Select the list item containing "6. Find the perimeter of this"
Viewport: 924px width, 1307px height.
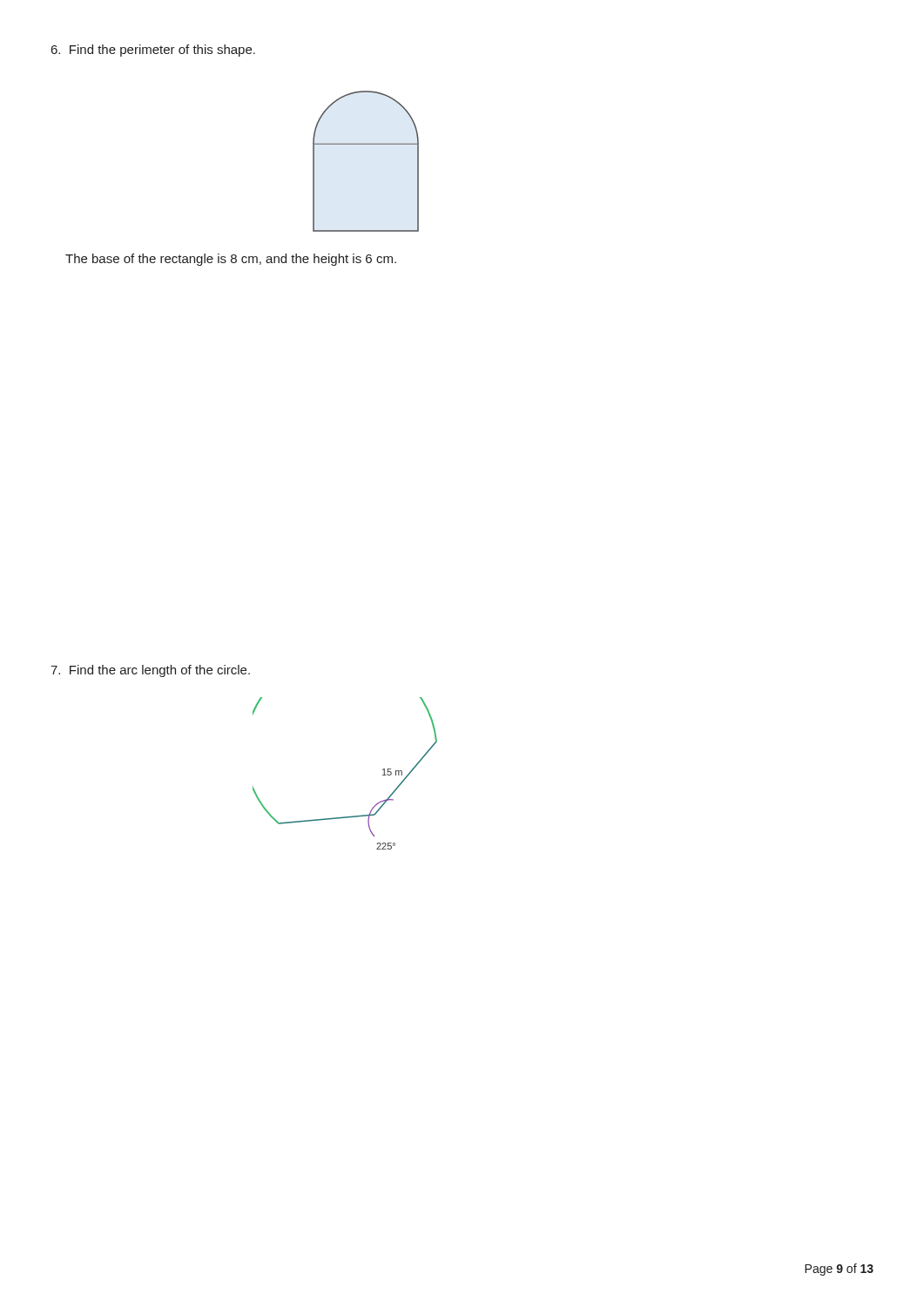click(x=153, y=49)
